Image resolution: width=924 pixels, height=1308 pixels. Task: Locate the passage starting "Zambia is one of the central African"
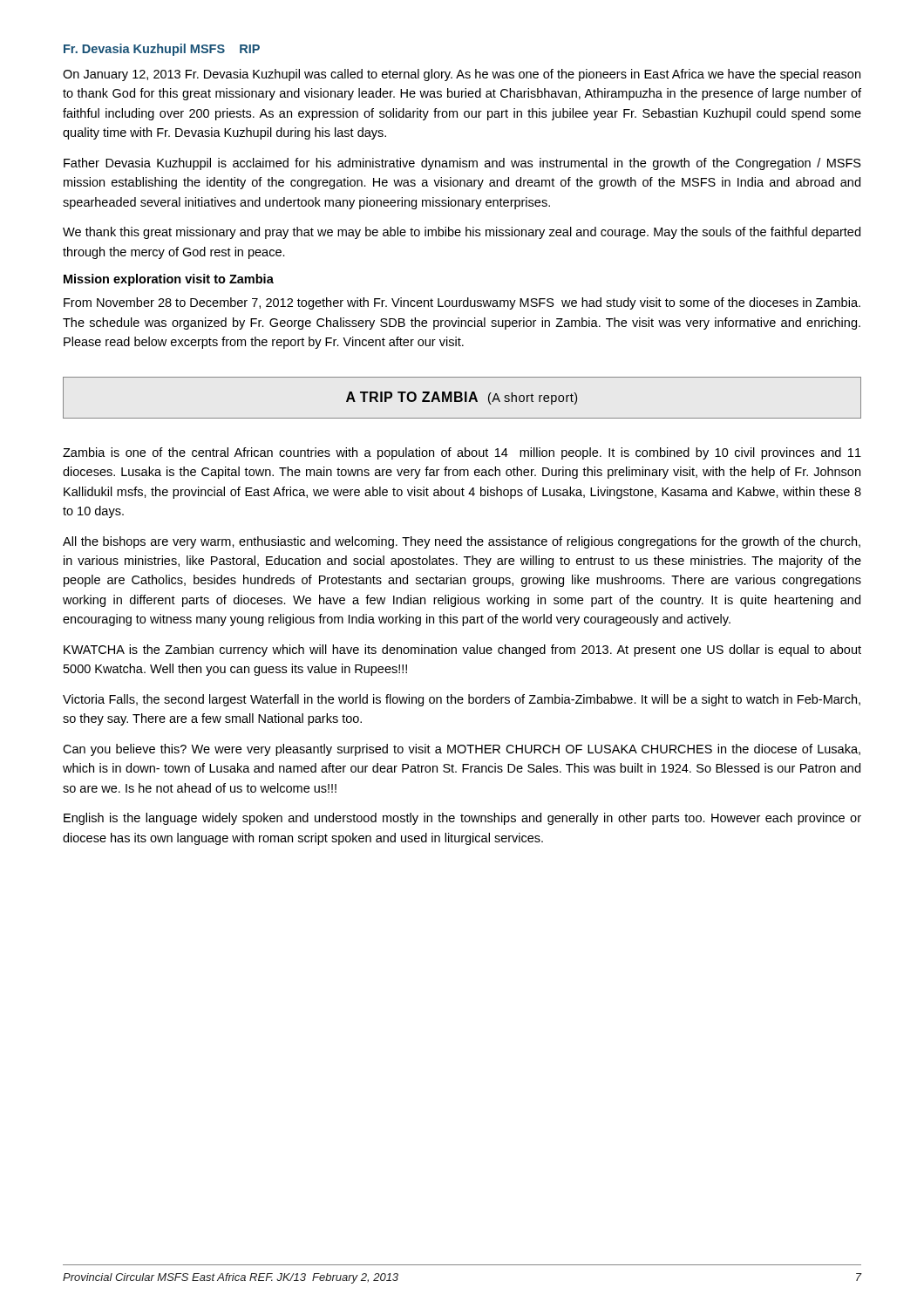(462, 482)
